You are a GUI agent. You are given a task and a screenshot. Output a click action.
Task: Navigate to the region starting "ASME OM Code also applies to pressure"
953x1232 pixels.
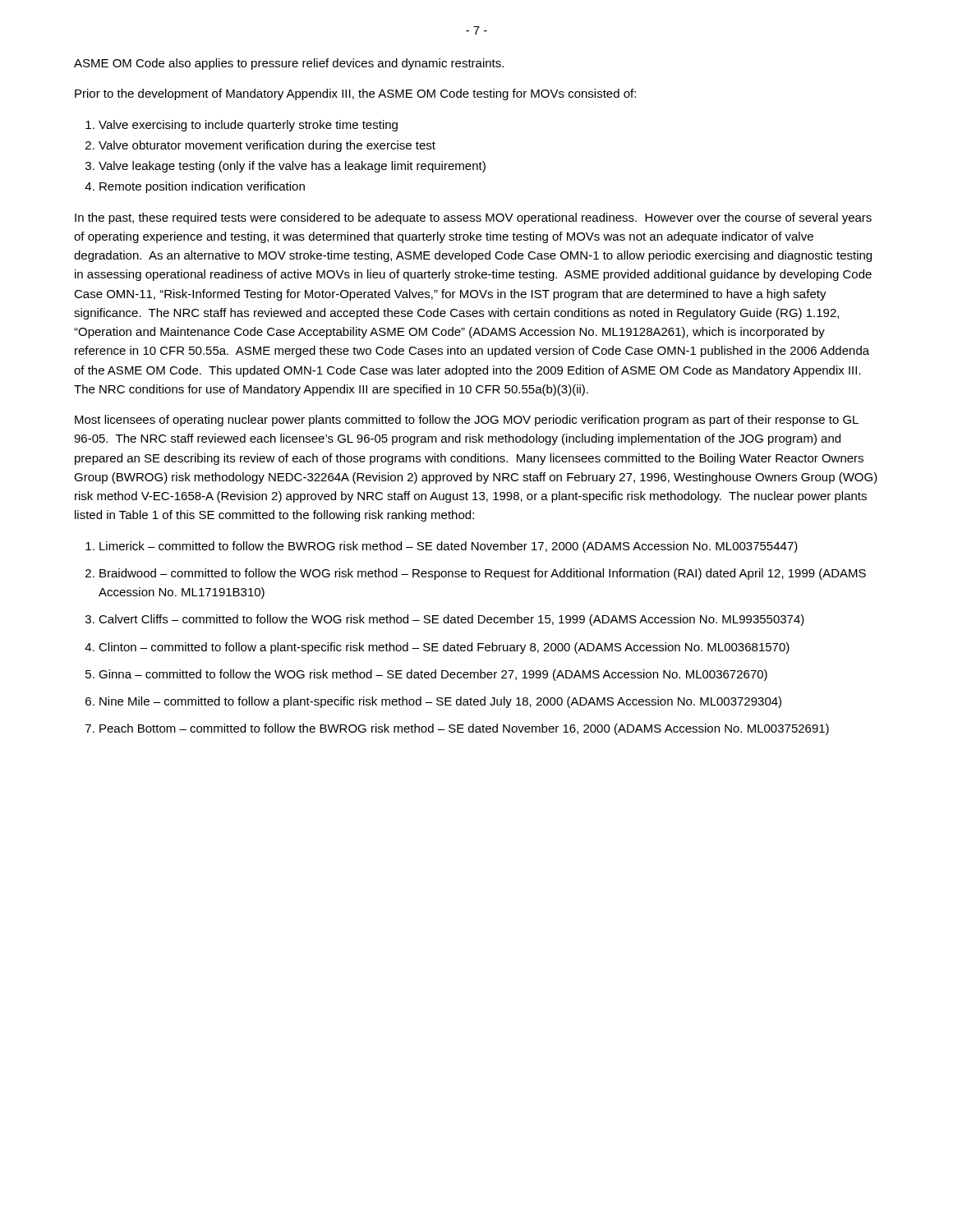(x=289, y=63)
